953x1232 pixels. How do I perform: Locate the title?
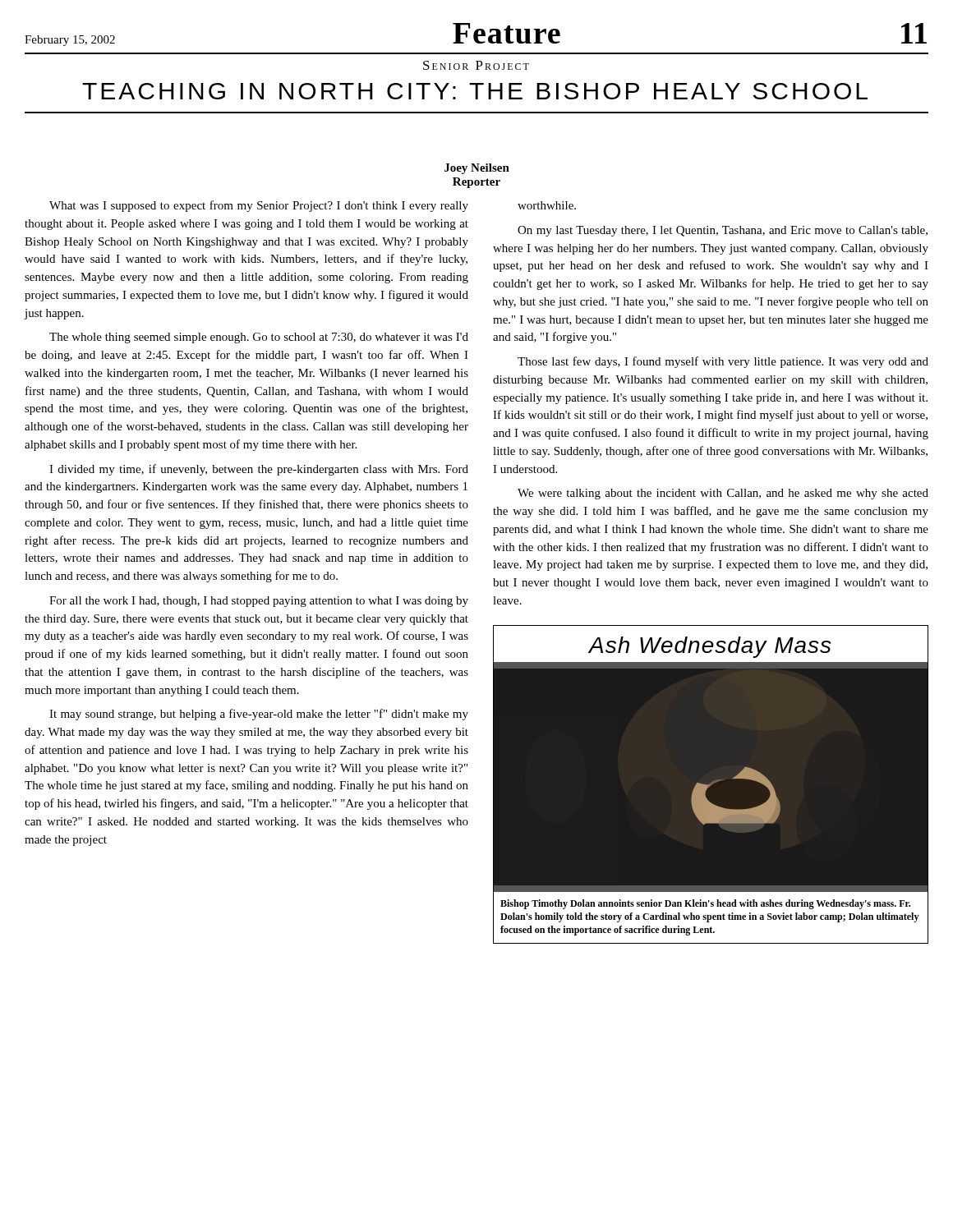pyautogui.click(x=476, y=91)
